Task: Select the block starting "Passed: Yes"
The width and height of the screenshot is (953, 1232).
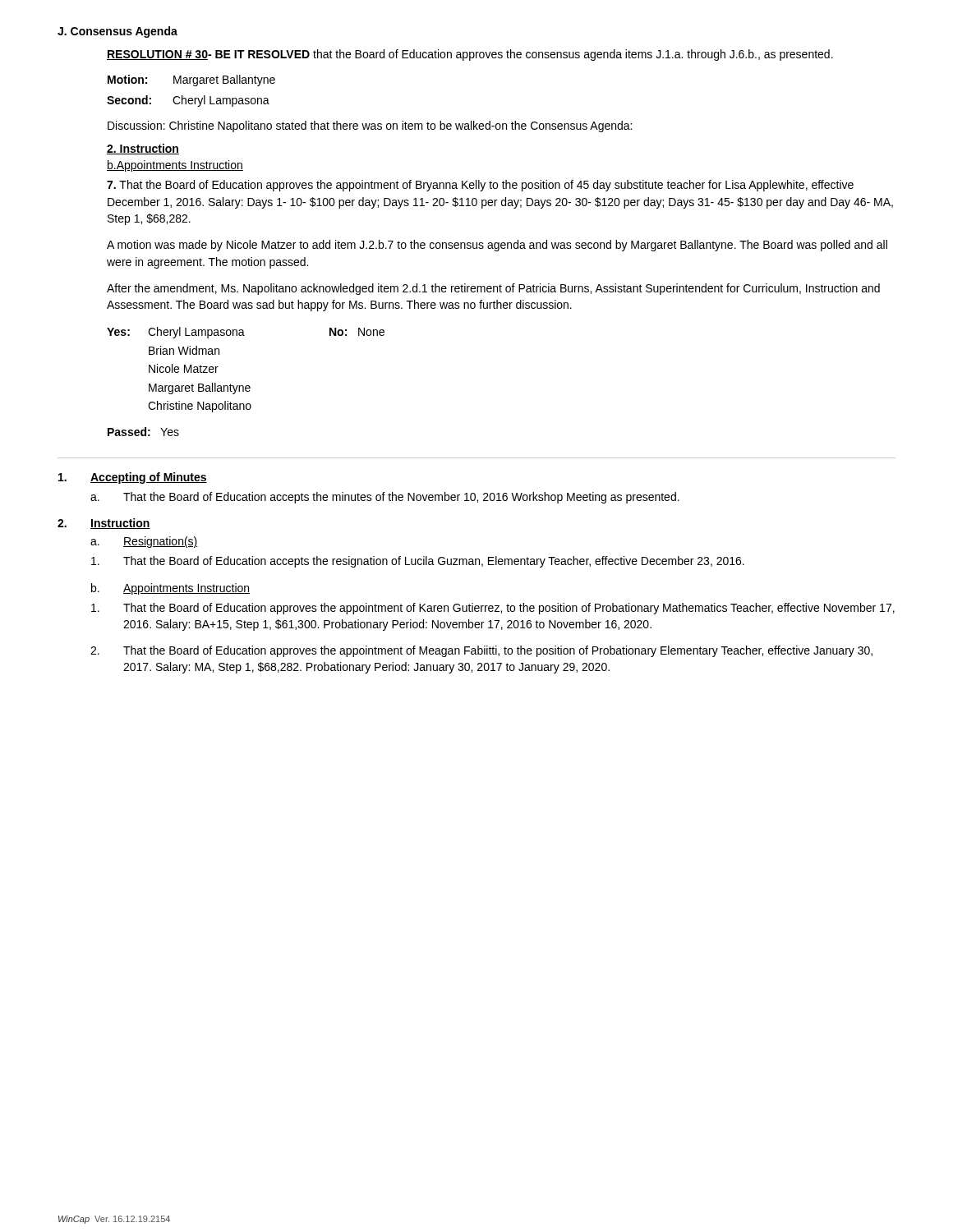Action: (143, 432)
